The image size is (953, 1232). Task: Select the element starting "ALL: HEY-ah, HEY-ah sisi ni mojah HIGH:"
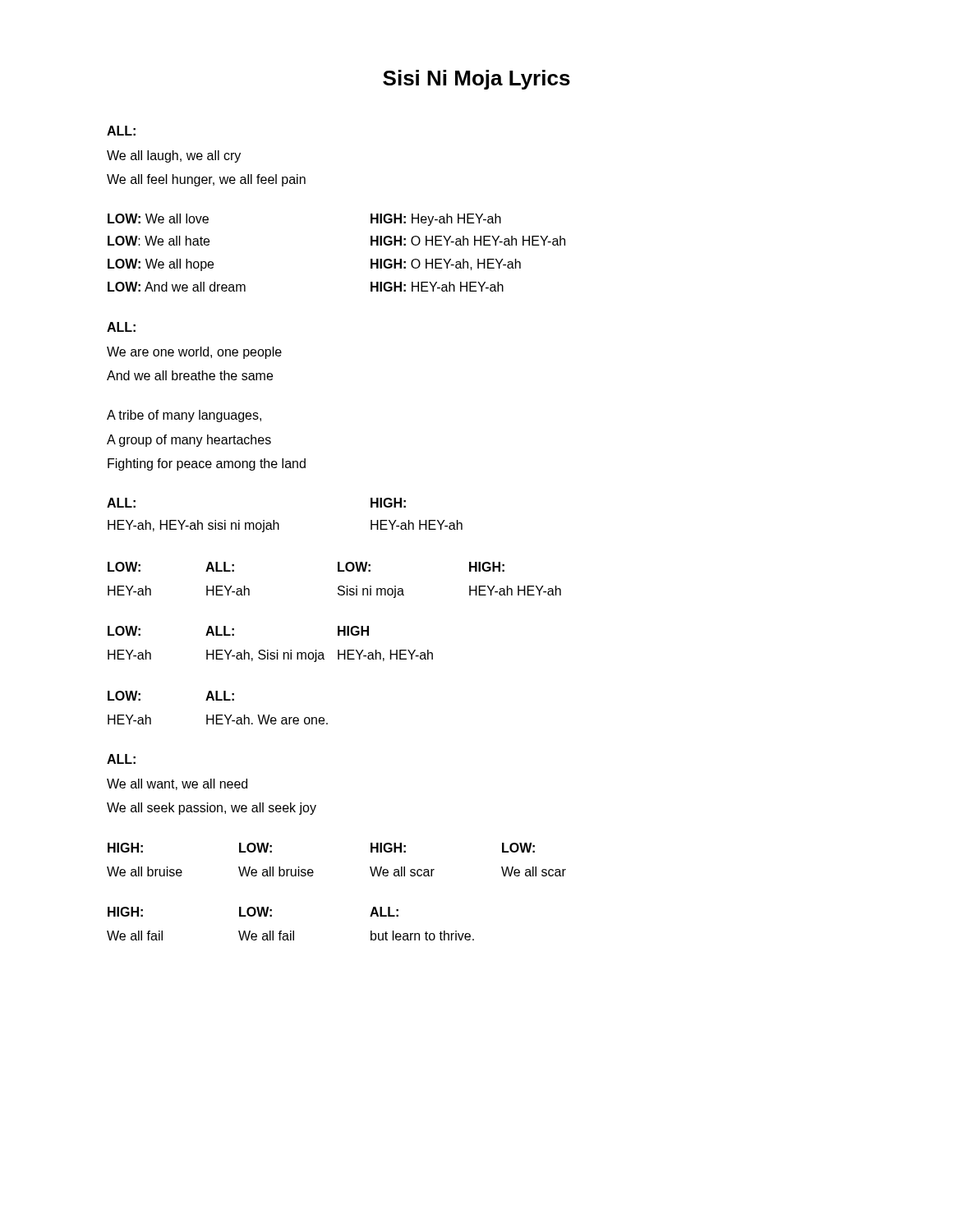[x=119, y=502]
